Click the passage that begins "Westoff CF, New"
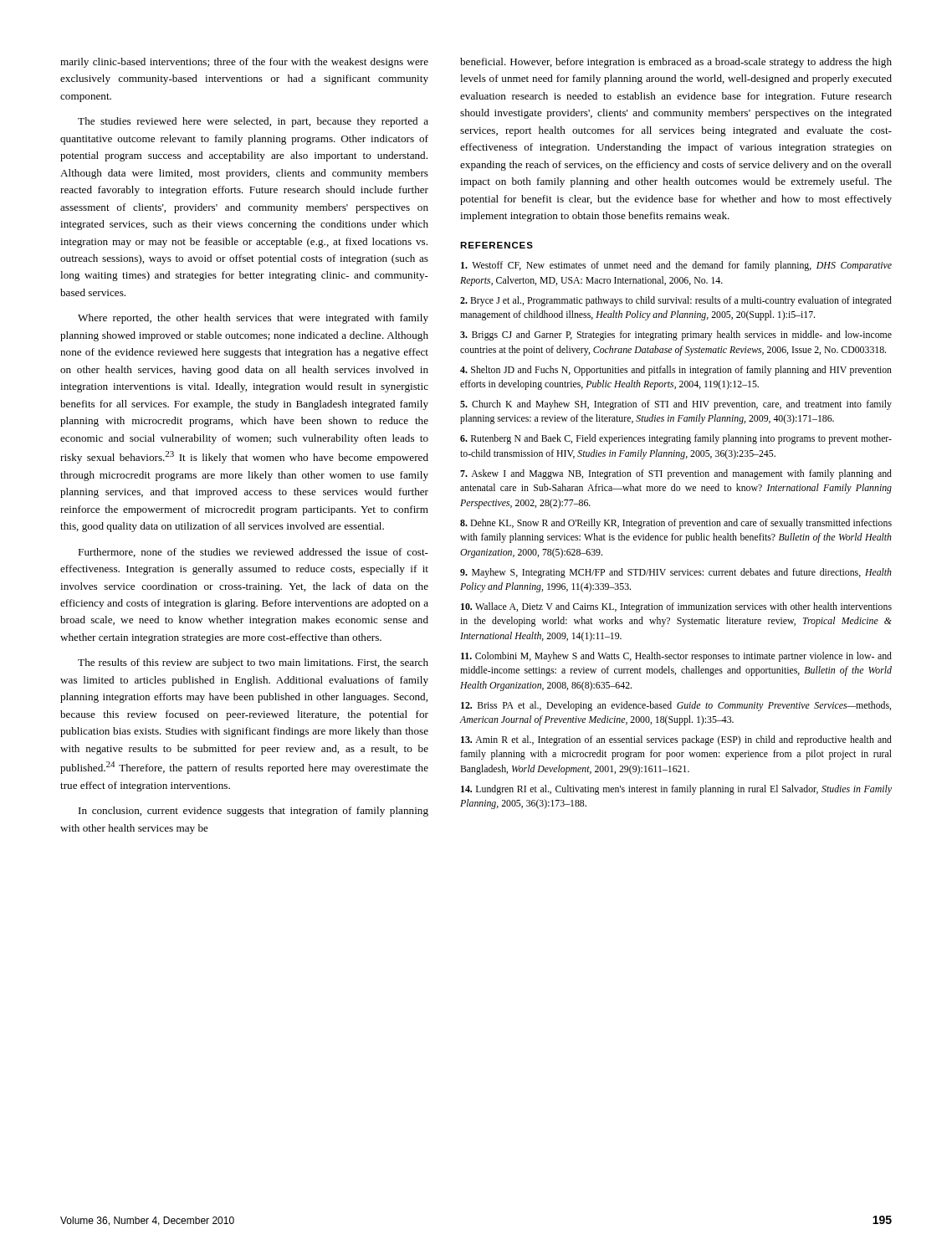The image size is (952, 1255). point(676,273)
